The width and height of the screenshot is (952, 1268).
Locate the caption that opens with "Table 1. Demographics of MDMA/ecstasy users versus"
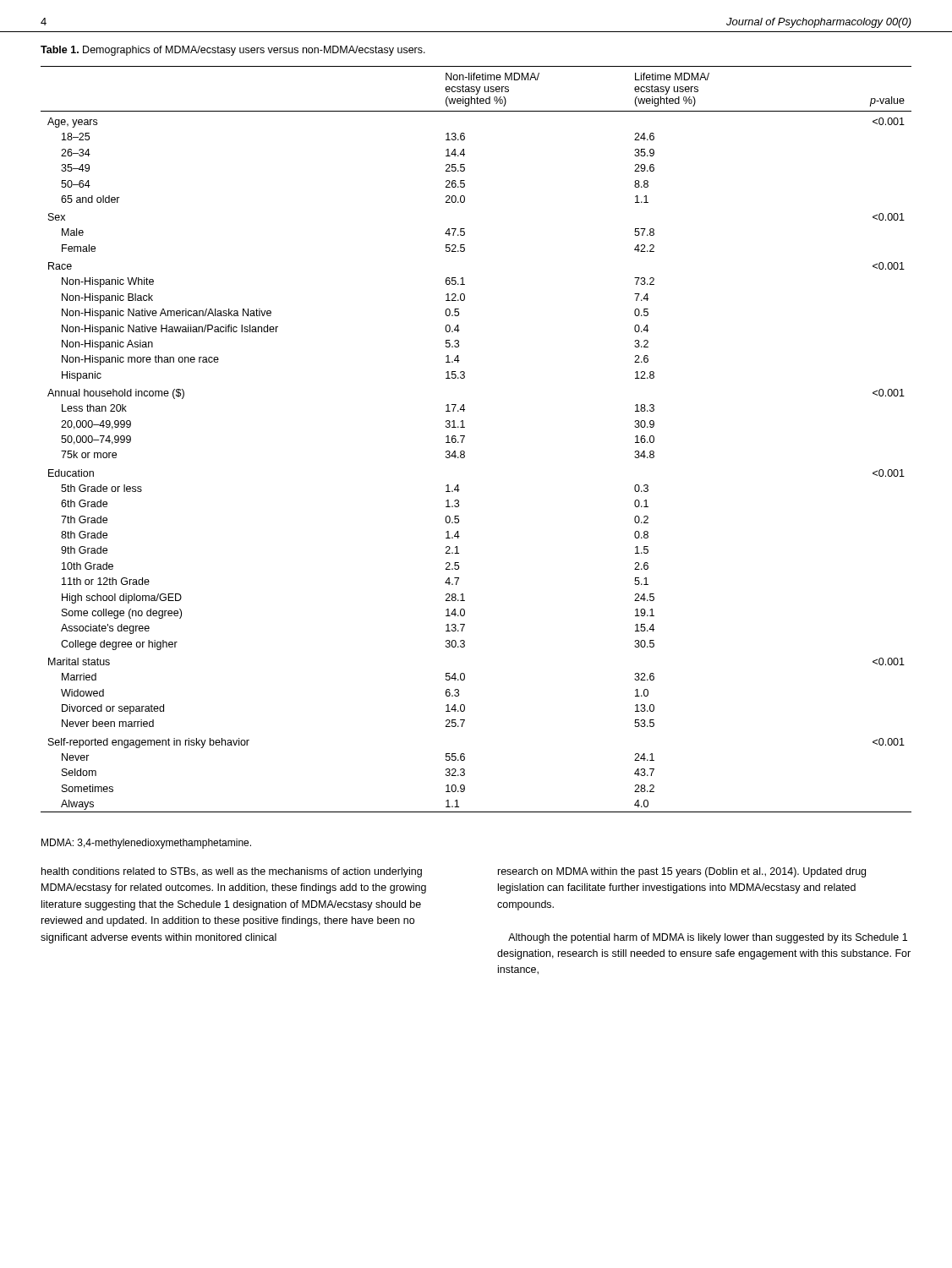pyautogui.click(x=233, y=50)
